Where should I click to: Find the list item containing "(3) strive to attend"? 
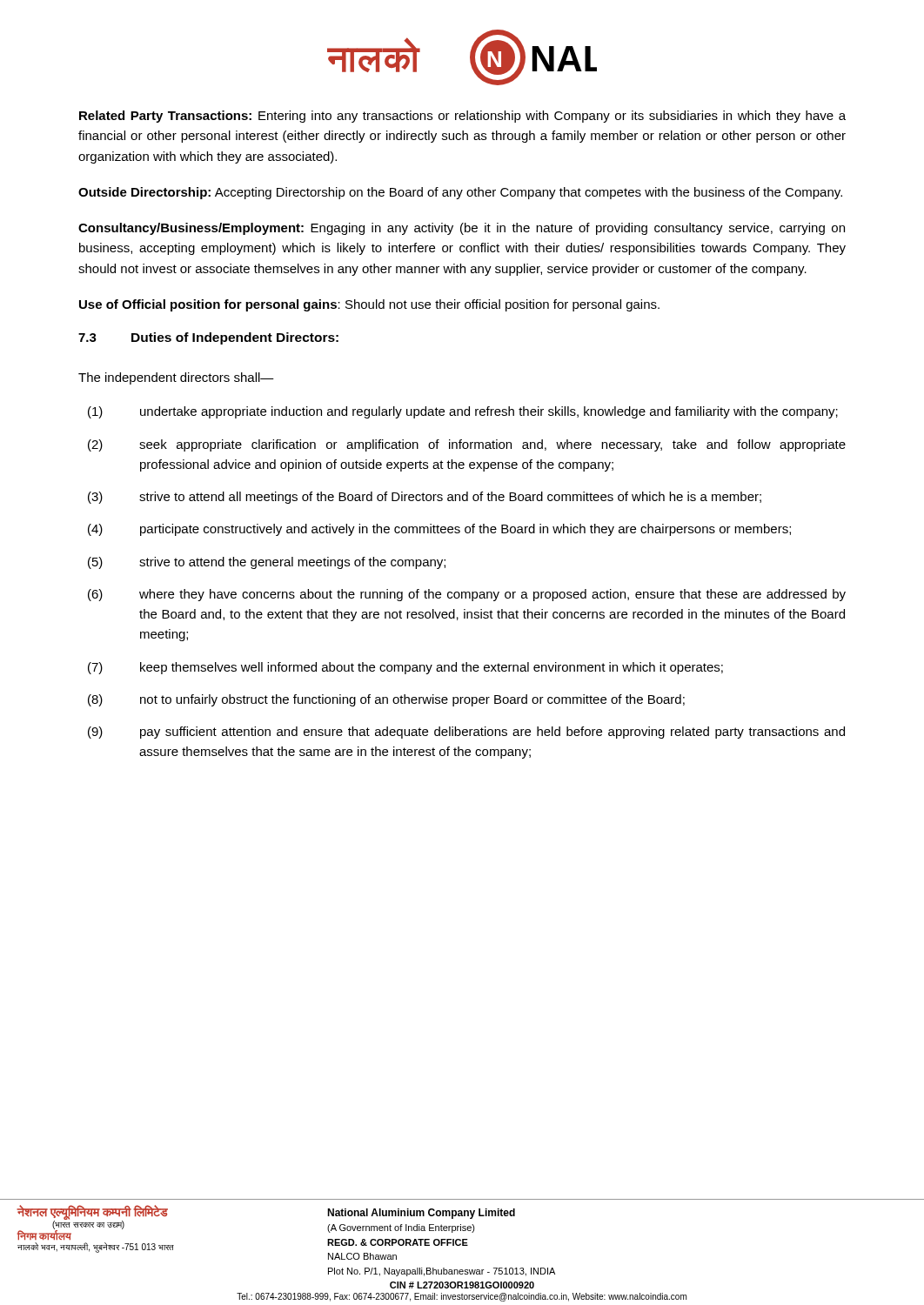click(462, 496)
